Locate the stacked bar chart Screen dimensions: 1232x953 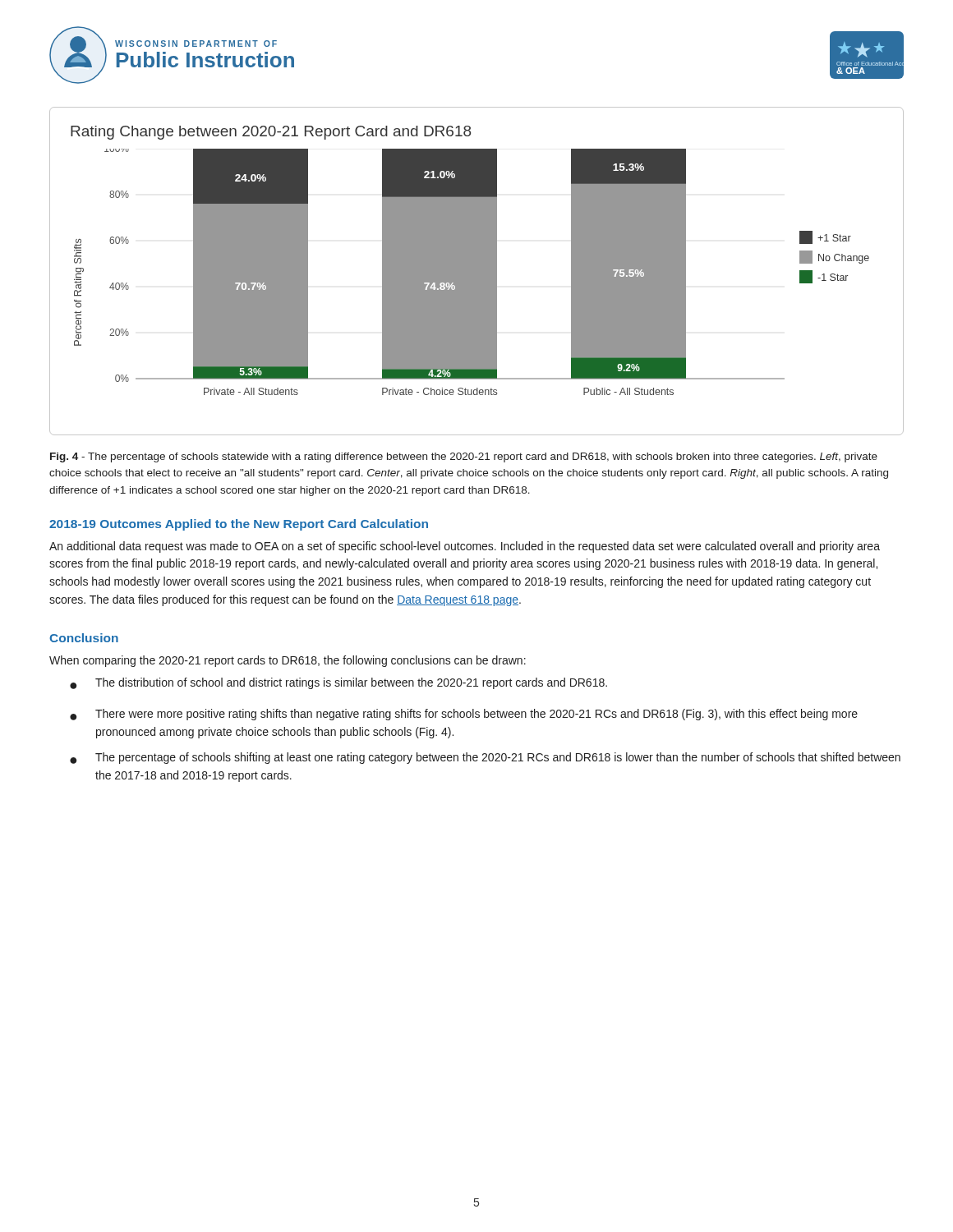(x=476, y=271)
